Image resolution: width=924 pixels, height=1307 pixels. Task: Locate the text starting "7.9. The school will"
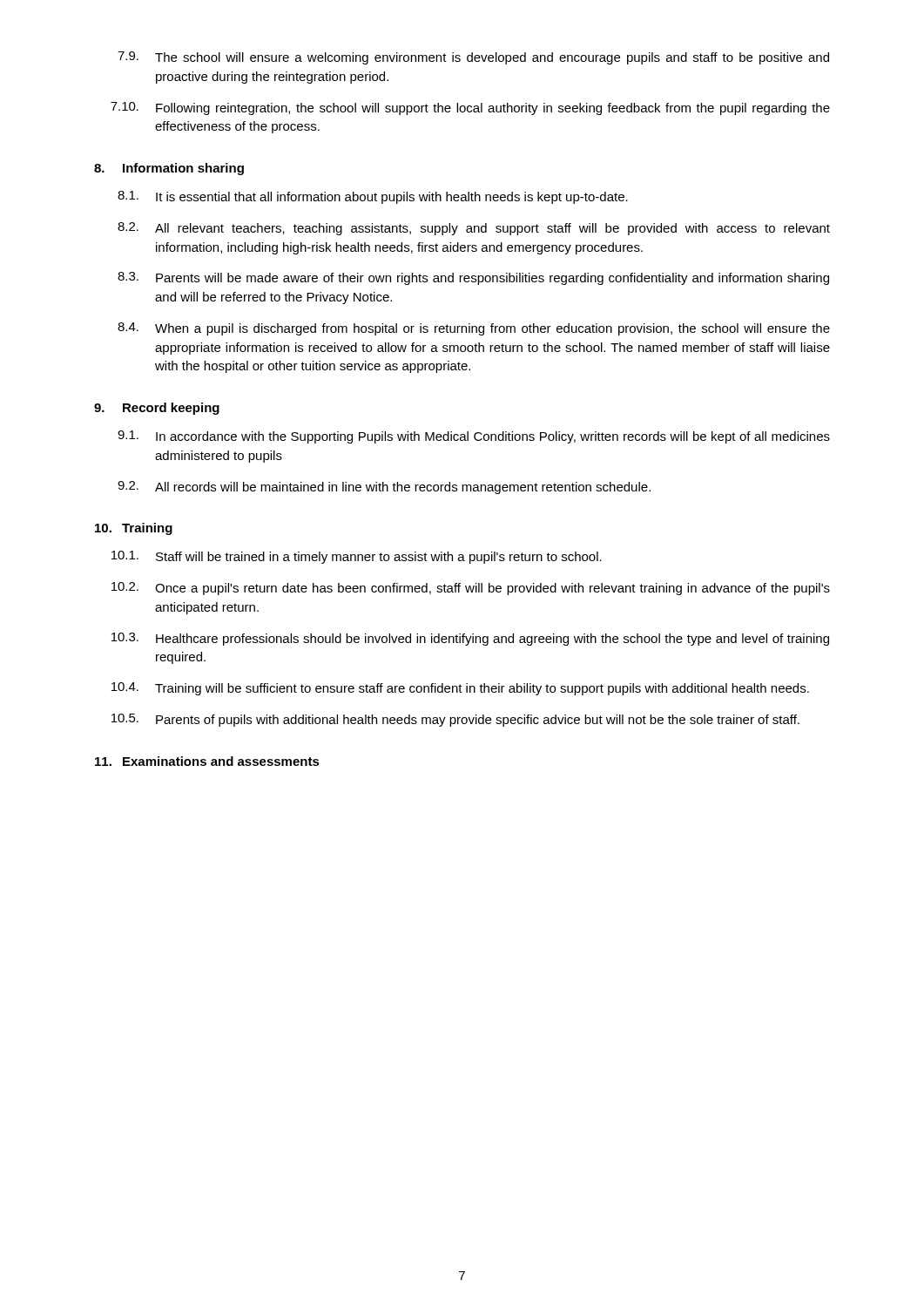point(462,67)
